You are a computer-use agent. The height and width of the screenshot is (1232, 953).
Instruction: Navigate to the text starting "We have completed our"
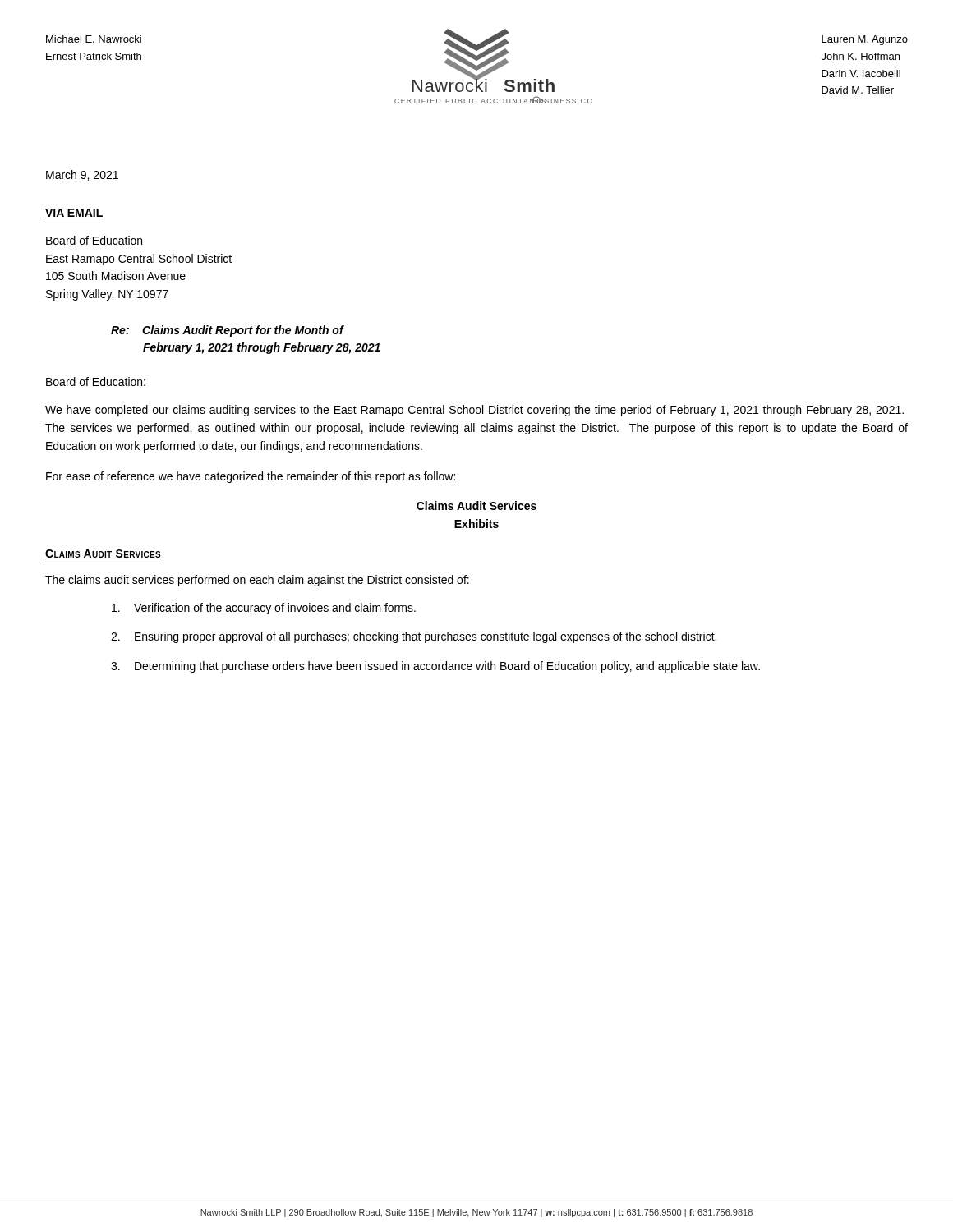[476, 428]
